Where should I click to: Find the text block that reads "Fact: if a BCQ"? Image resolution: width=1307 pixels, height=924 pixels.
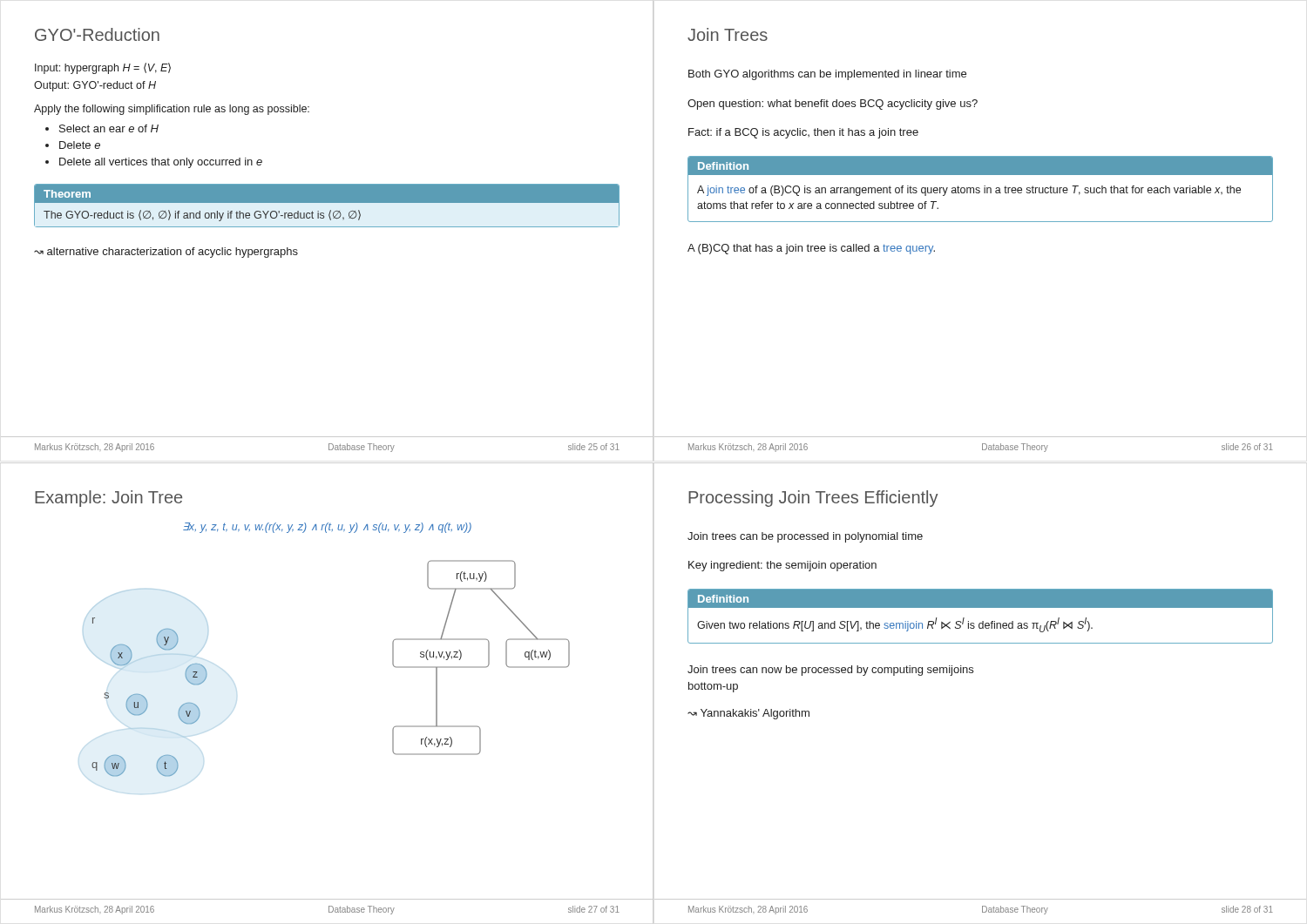point(803,132)
